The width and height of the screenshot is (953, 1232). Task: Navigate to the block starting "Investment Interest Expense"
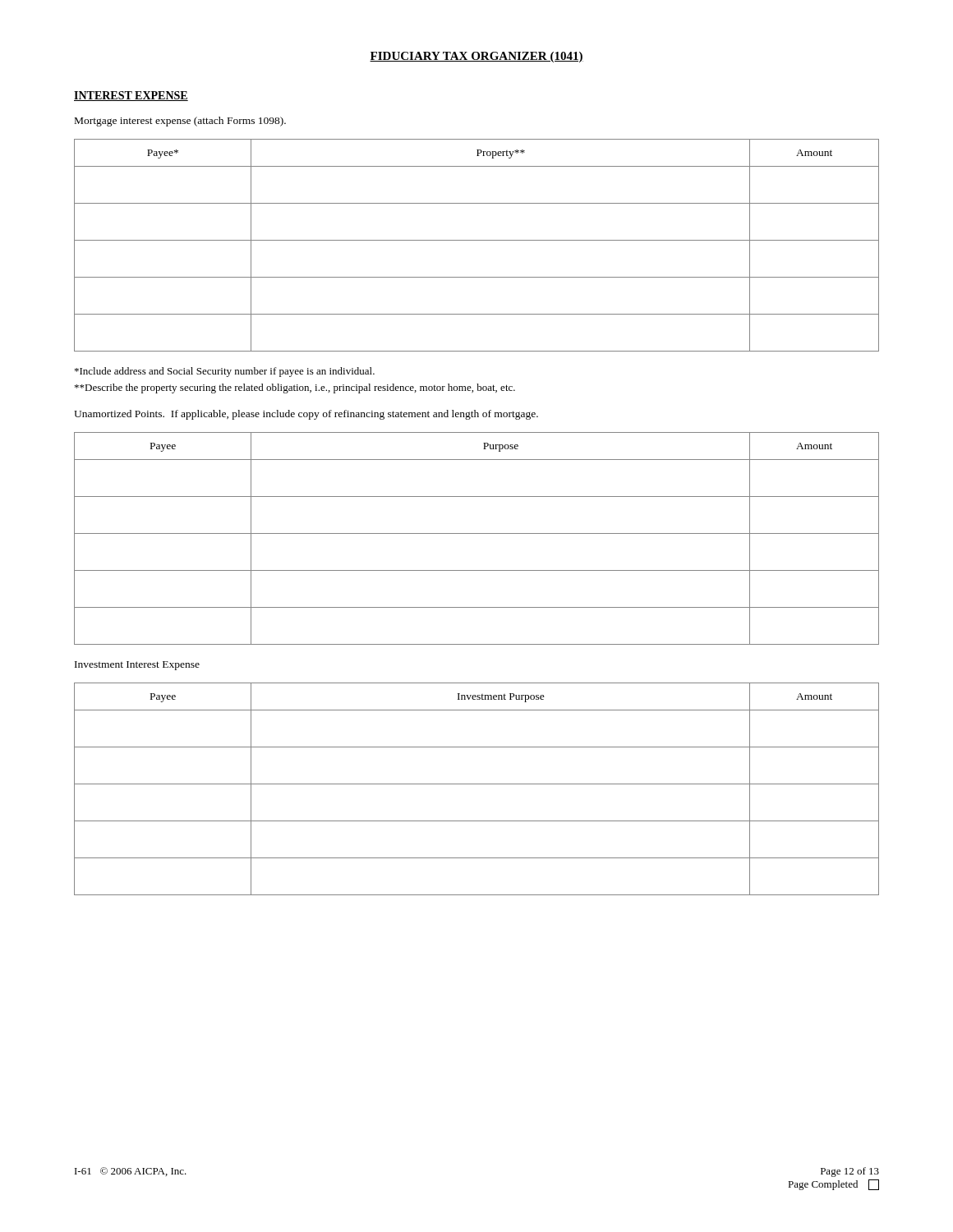tap(137, 664)
